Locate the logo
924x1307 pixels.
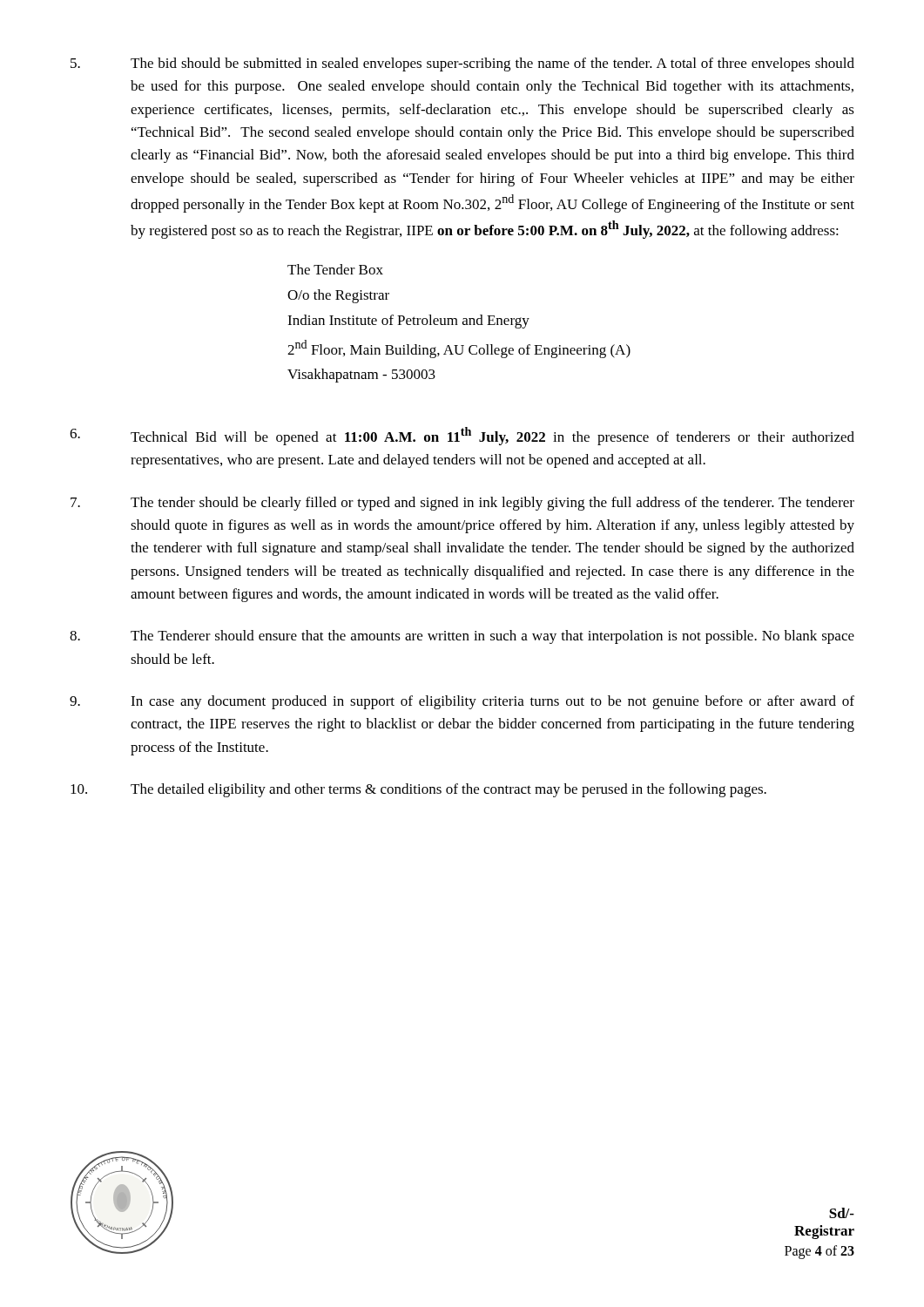tap(126, 1205)
